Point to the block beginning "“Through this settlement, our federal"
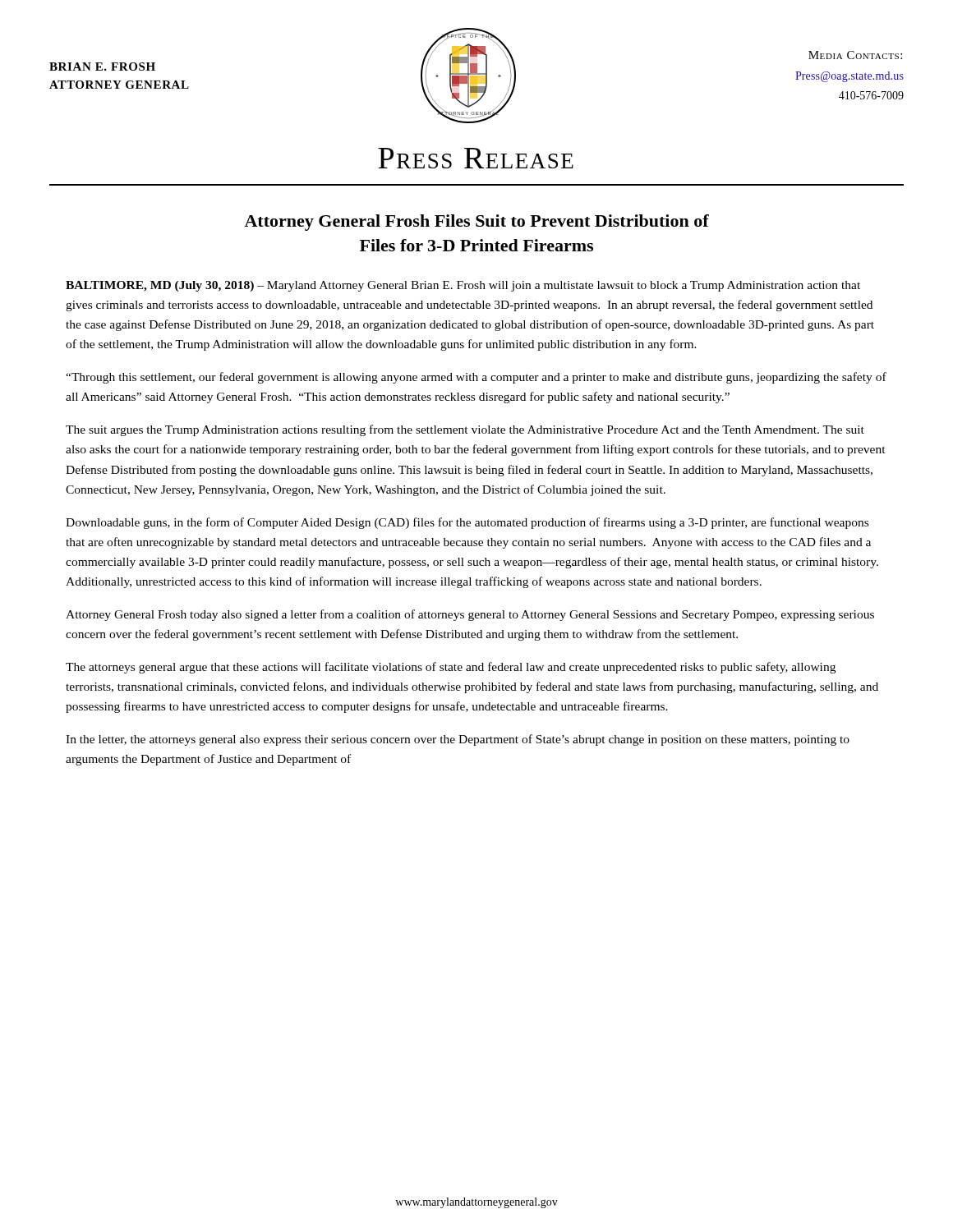This screenshot has height=1232, width=953. [476, 387]
